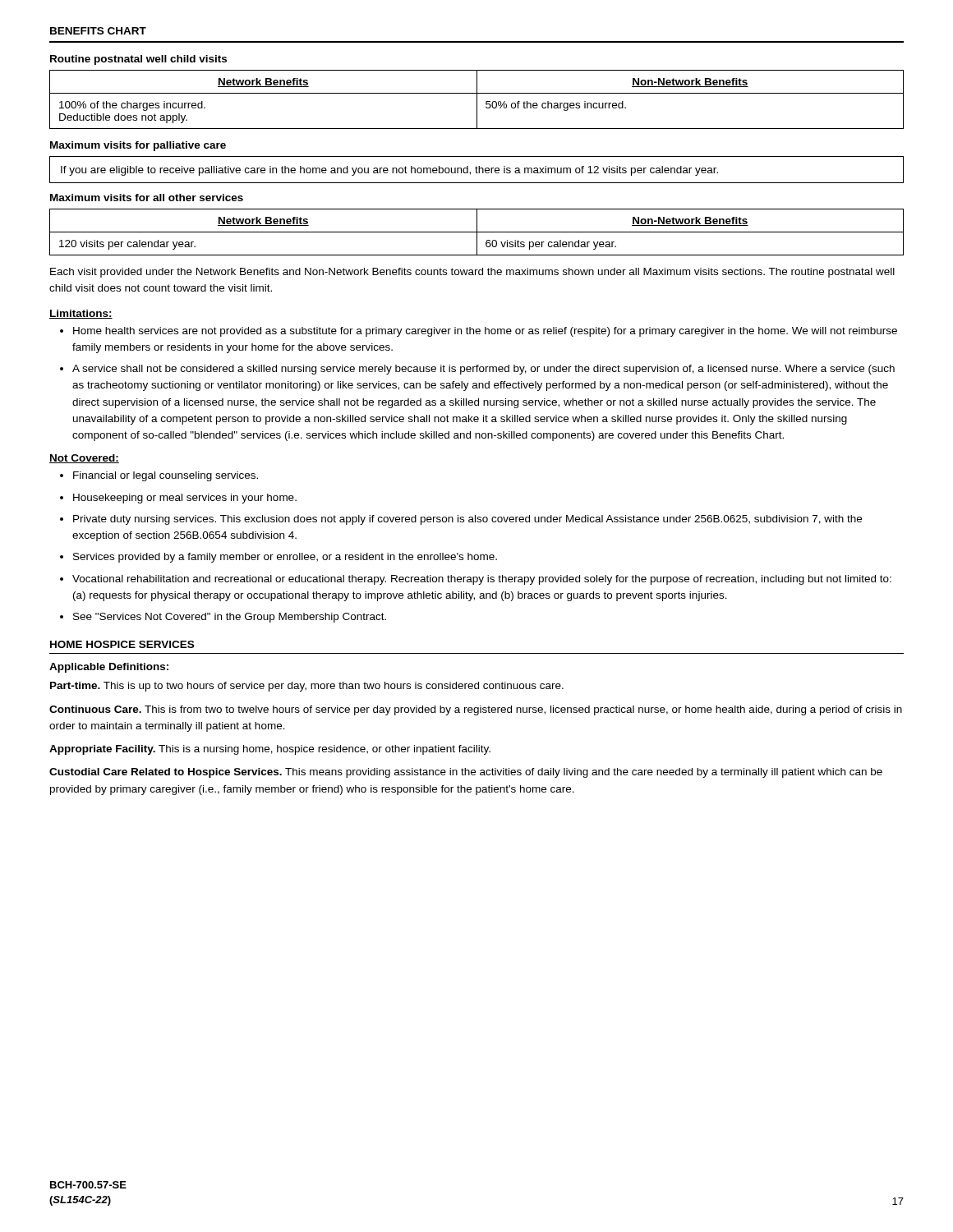Where is the passage that starts "Custodial Care Related to Hospice"?
The height and width of the screenshot is (1232, 953).
tap(466, 780)
